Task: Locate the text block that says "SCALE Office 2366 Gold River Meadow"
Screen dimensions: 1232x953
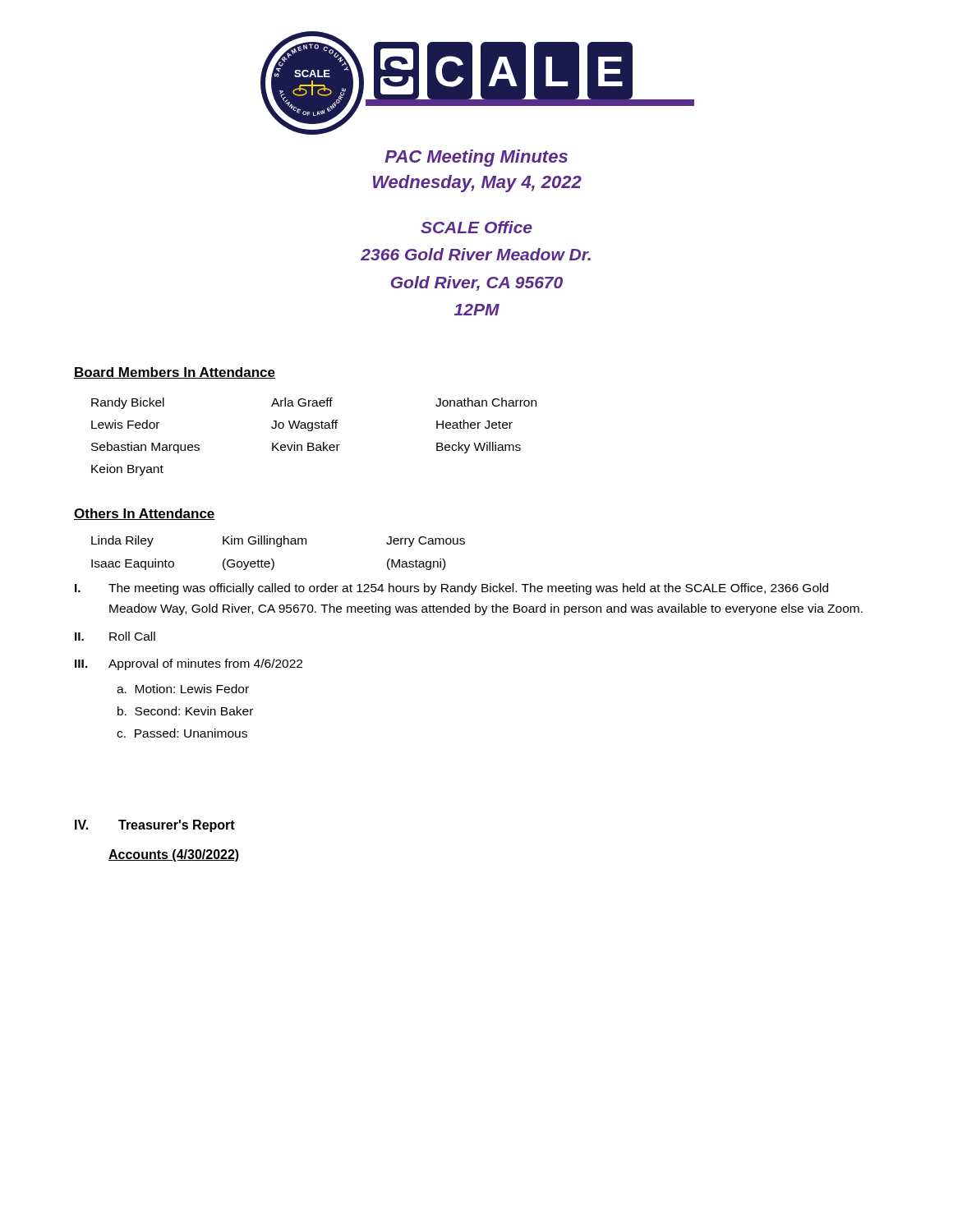Action: (x=476, y=268)
